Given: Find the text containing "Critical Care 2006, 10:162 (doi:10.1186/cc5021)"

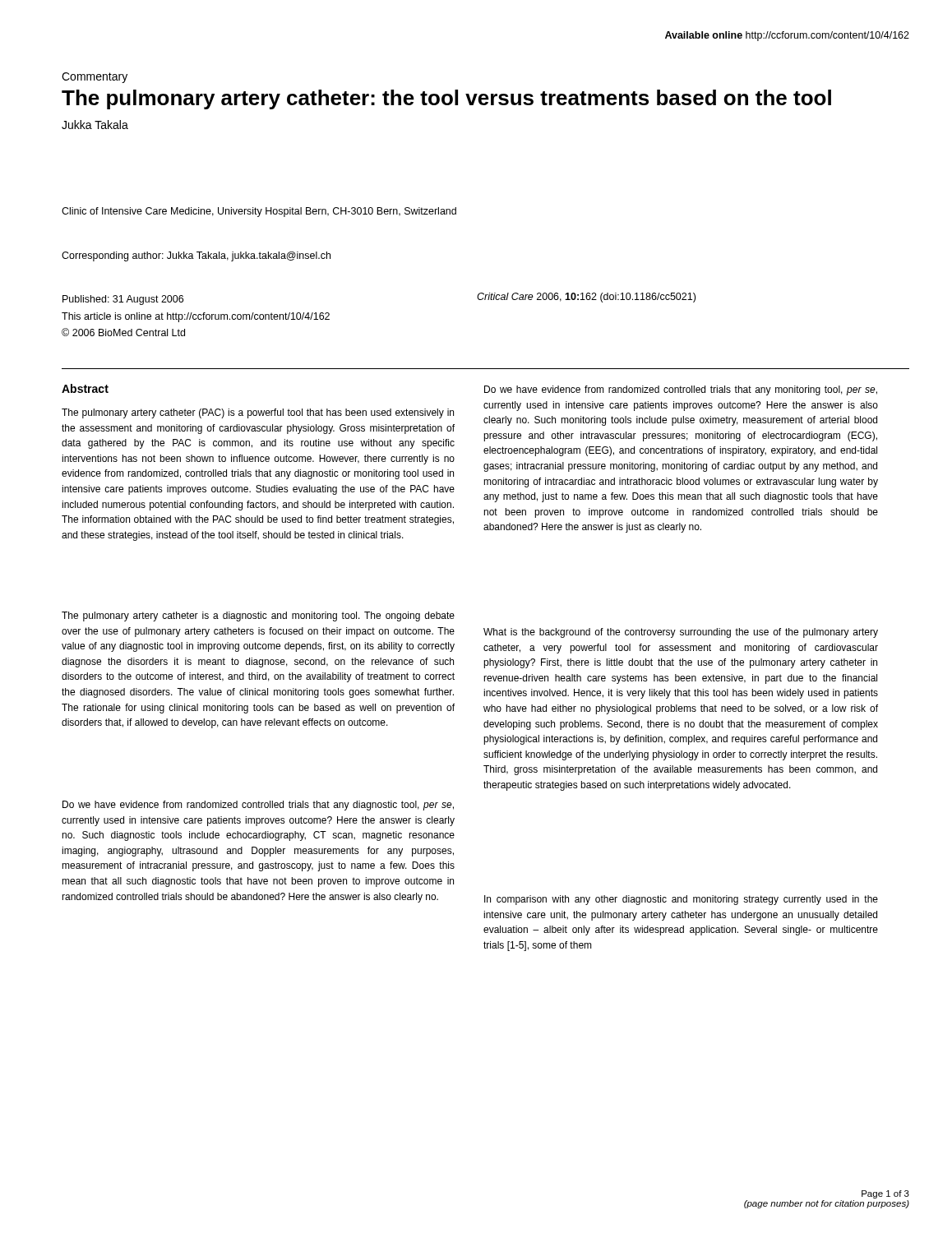Looking at the screenshot, I should point(587,297).
